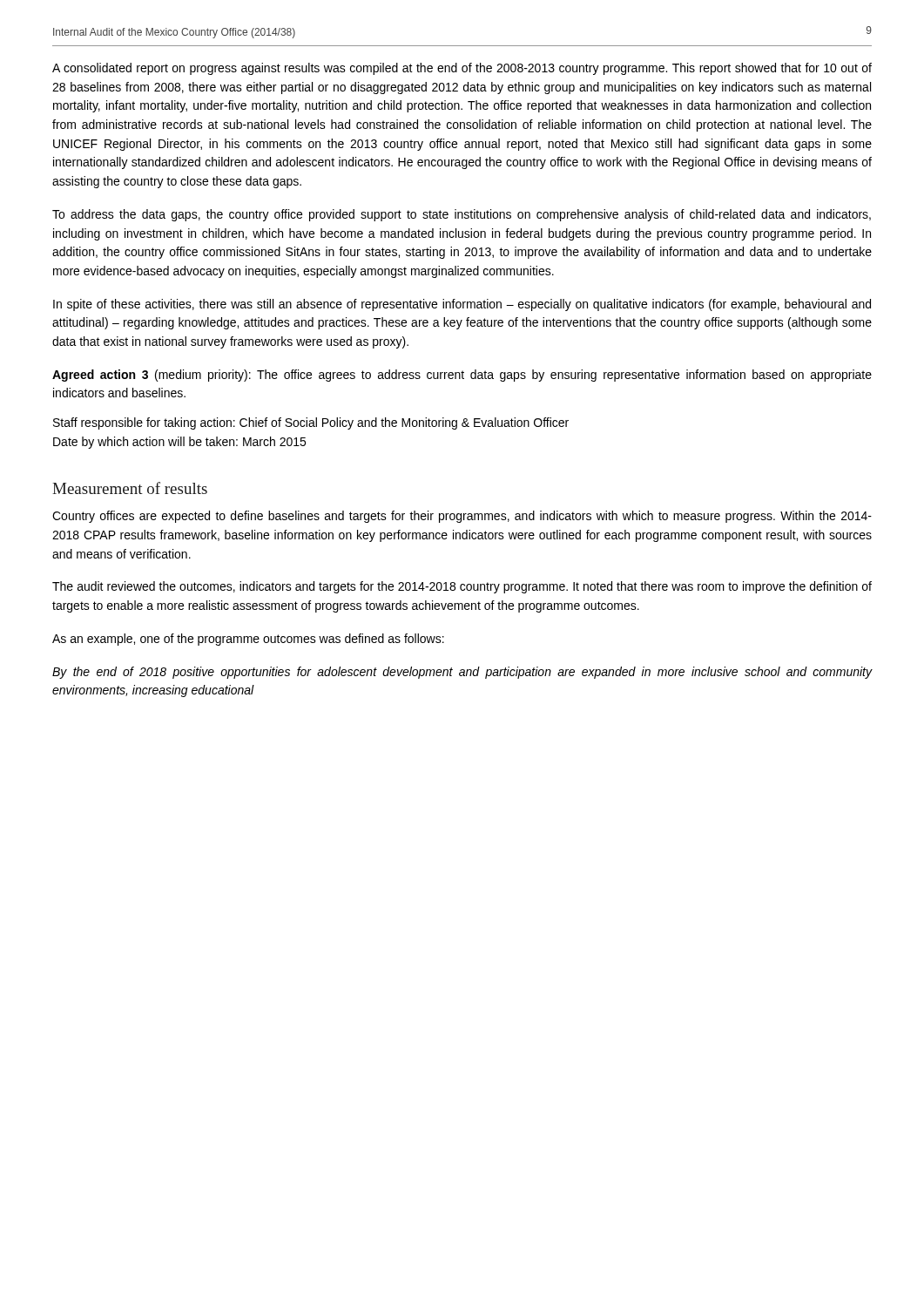Click on the text starting "Staff responsible for taking action: Chief"

click(x=311, y=432)
